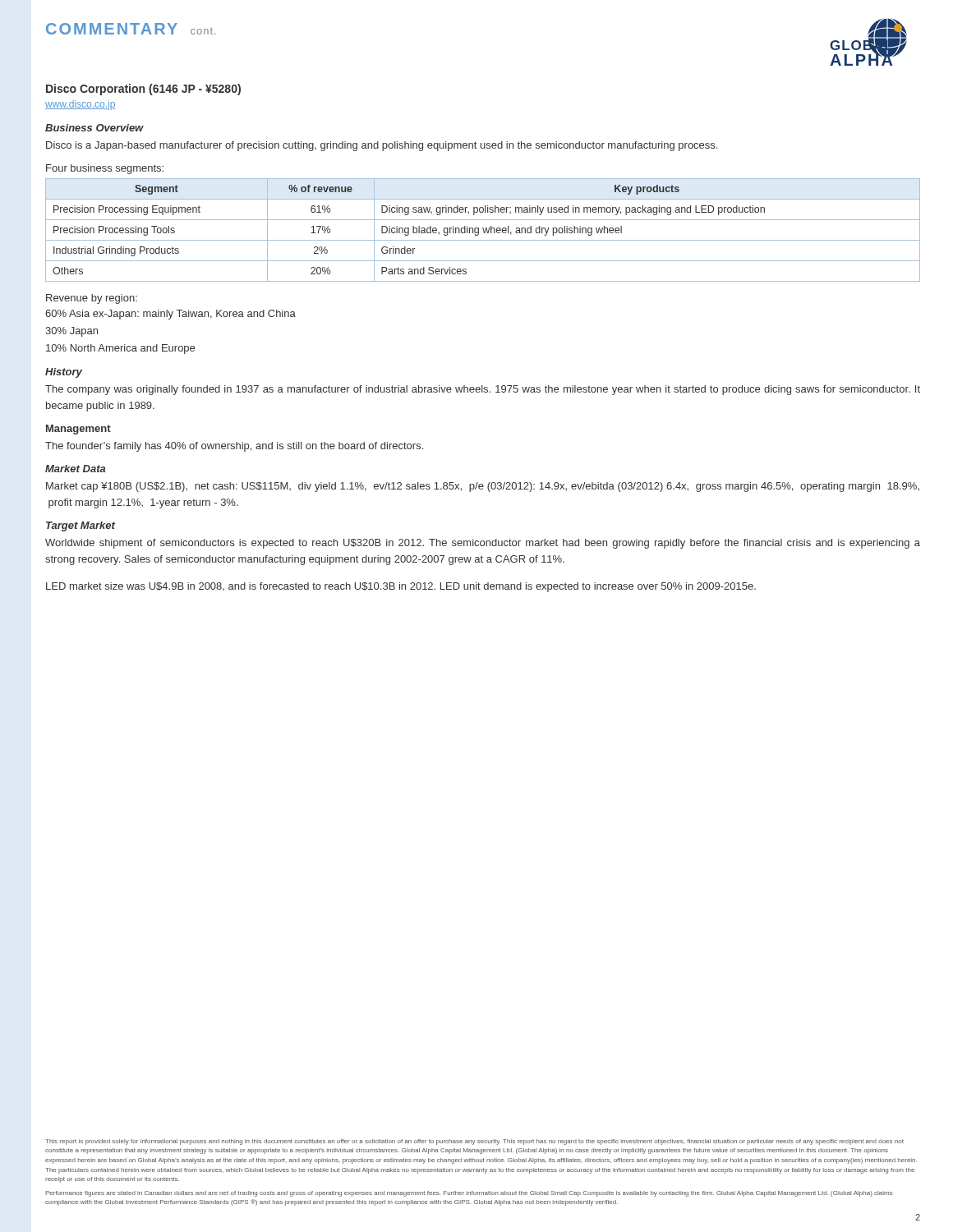Navigate to the element starting "LED market size was"
Viewport: 953px width, 1232px height.
(x=401, y=586)
